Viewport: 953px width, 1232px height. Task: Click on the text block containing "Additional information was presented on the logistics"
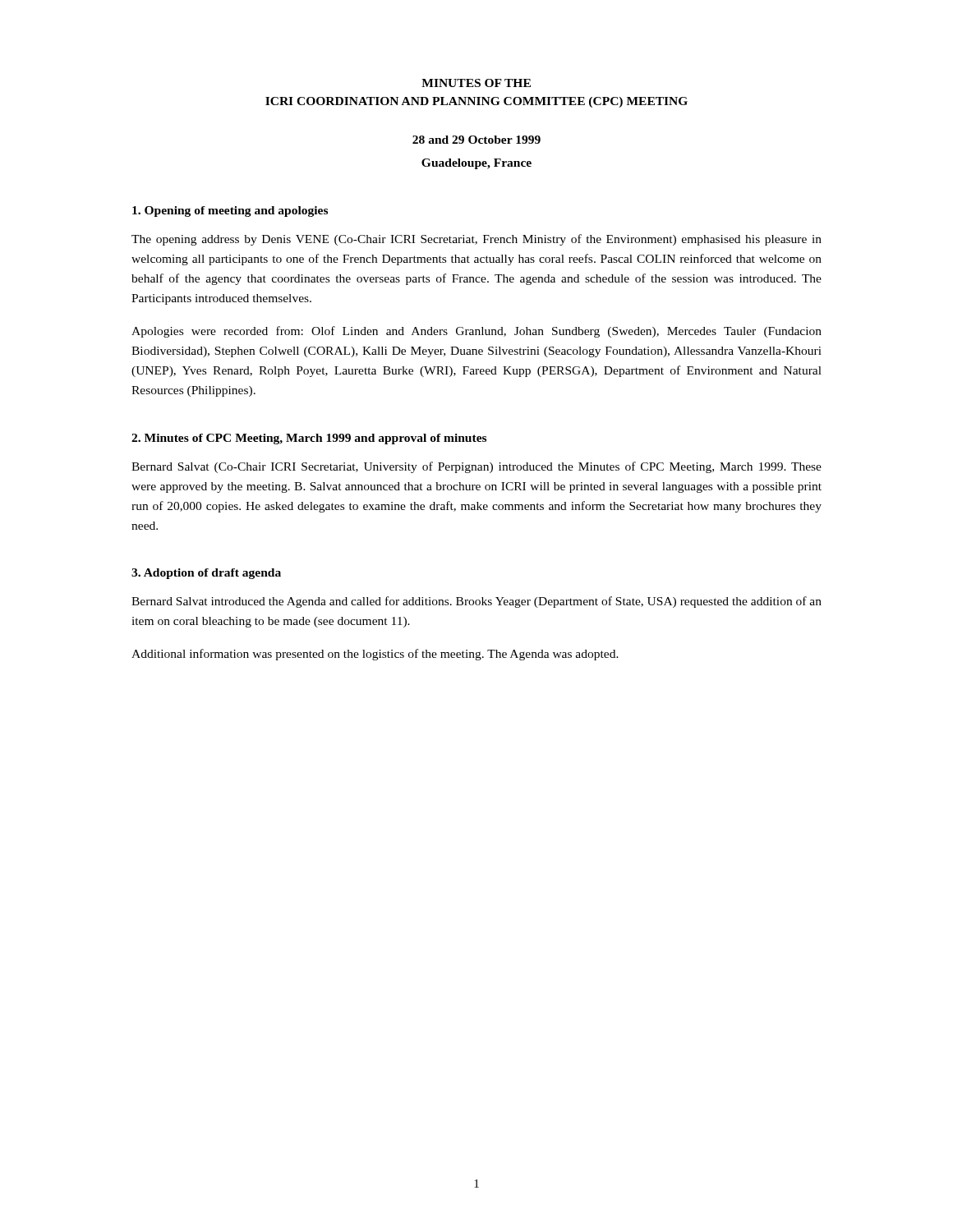375,653
